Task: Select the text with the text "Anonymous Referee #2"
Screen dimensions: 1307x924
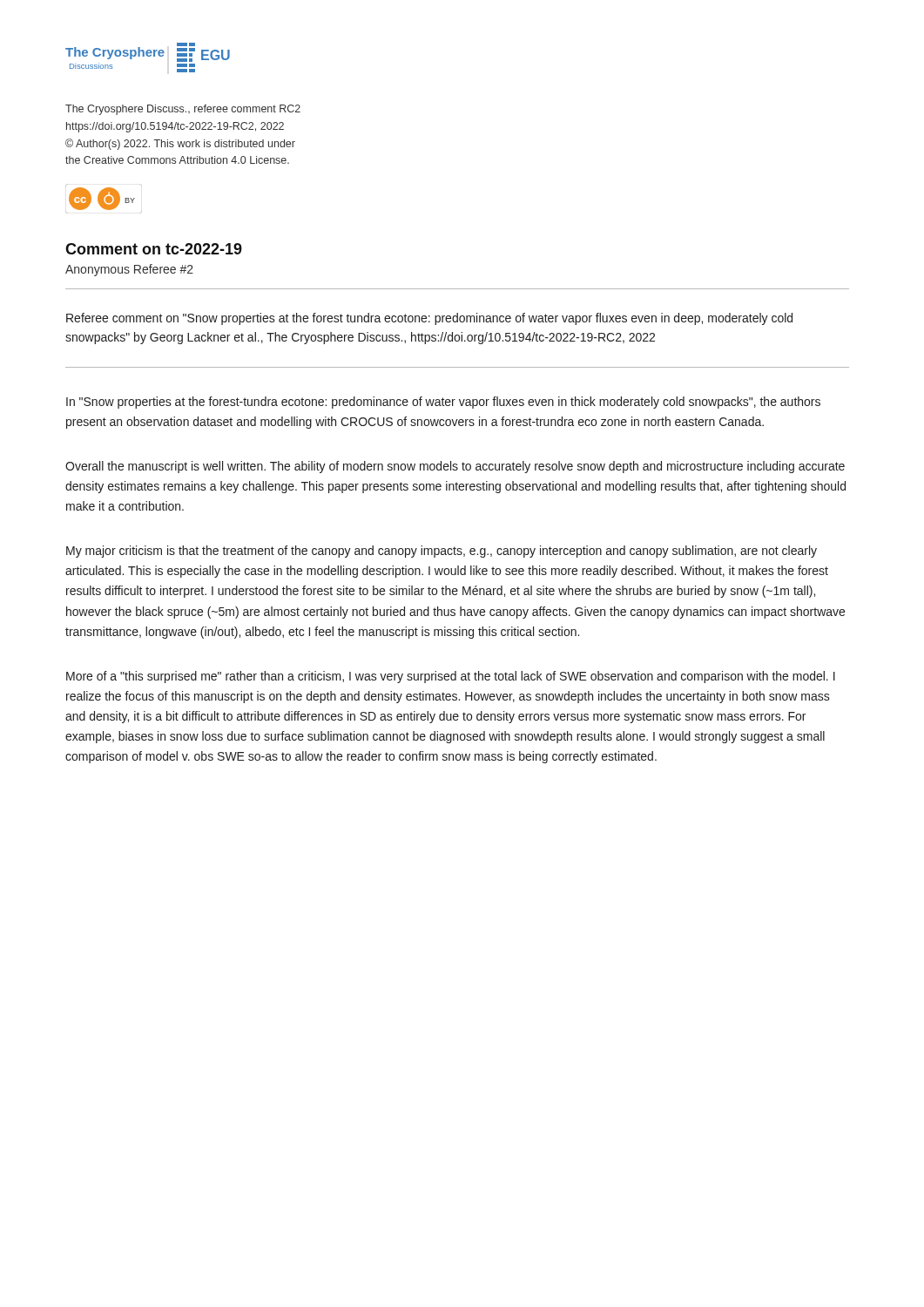Action: pos(129,269)
